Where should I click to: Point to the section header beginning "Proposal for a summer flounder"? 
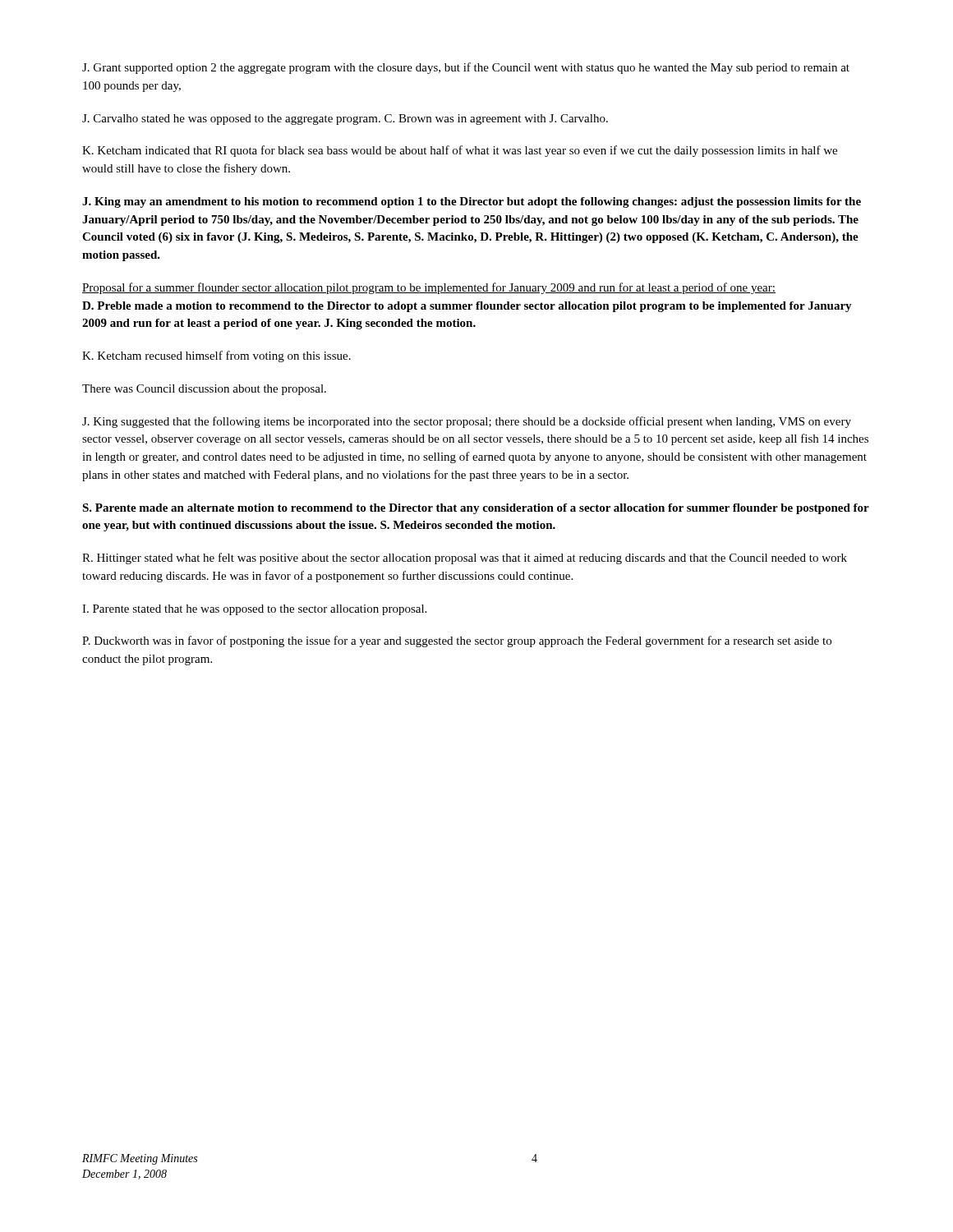tap(429, 287)
